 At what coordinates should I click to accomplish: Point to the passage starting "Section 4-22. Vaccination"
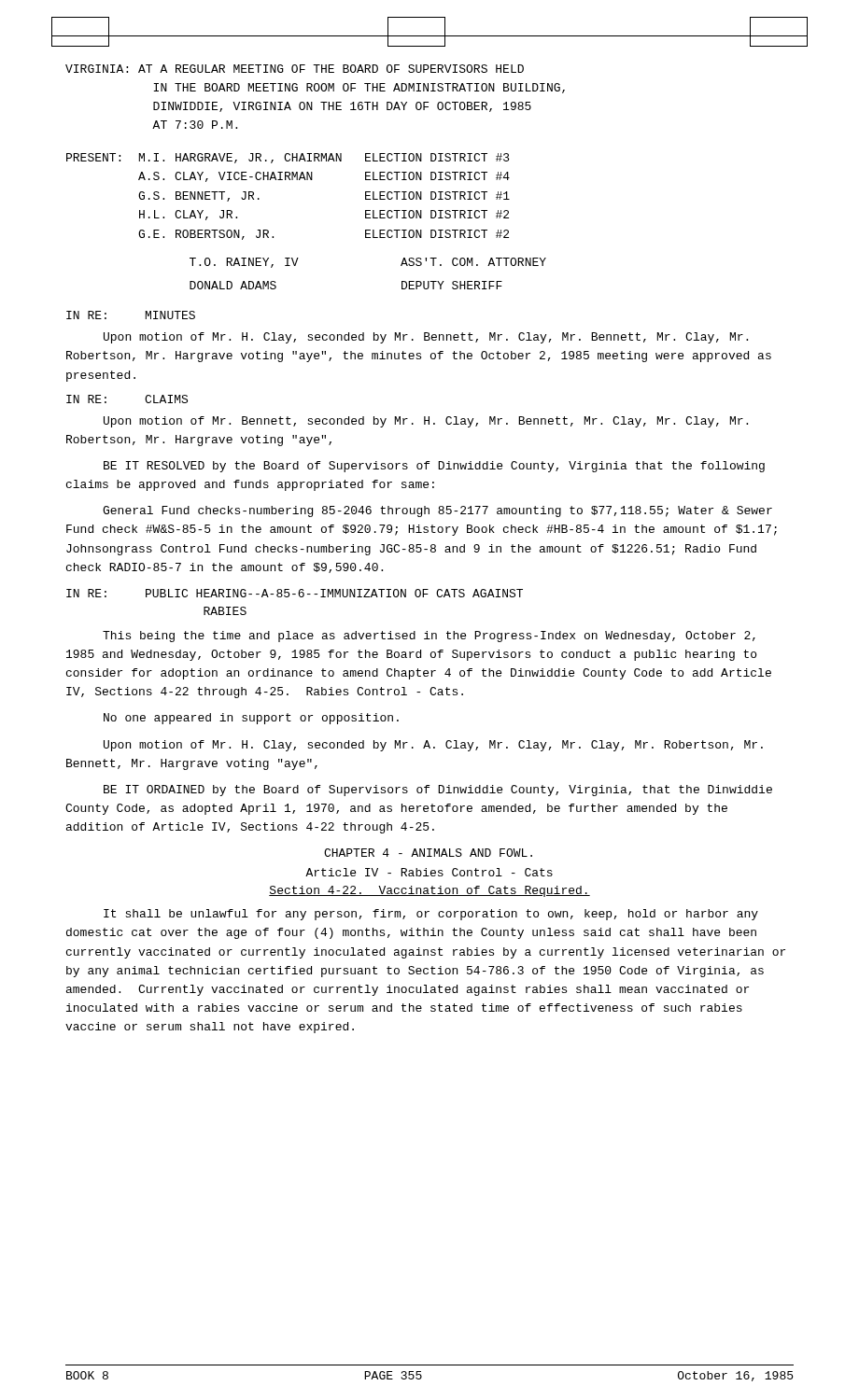(429, 891)
